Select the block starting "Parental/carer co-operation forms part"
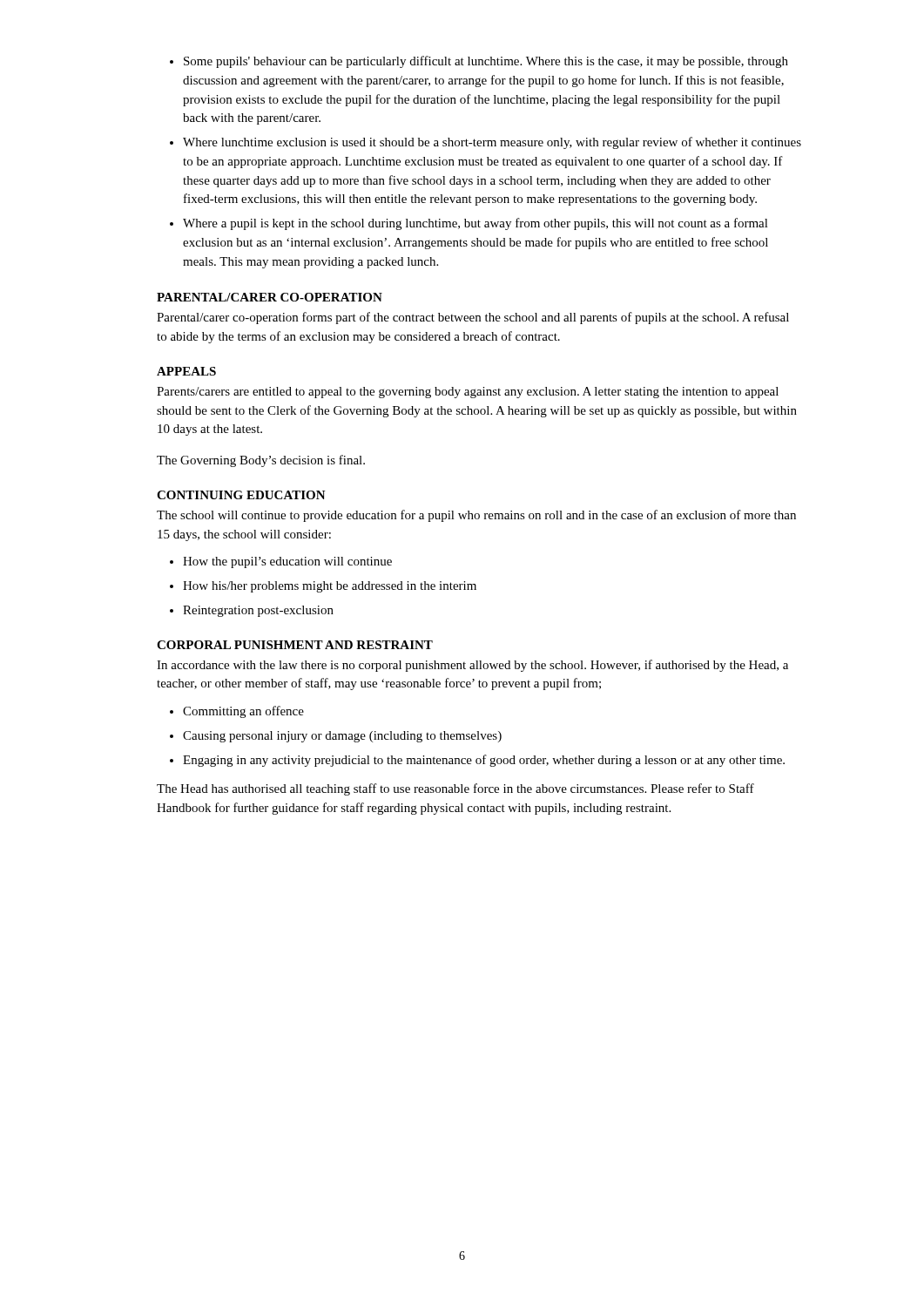Viewport: 924px width, 1307px height. (x=473, y=327)
